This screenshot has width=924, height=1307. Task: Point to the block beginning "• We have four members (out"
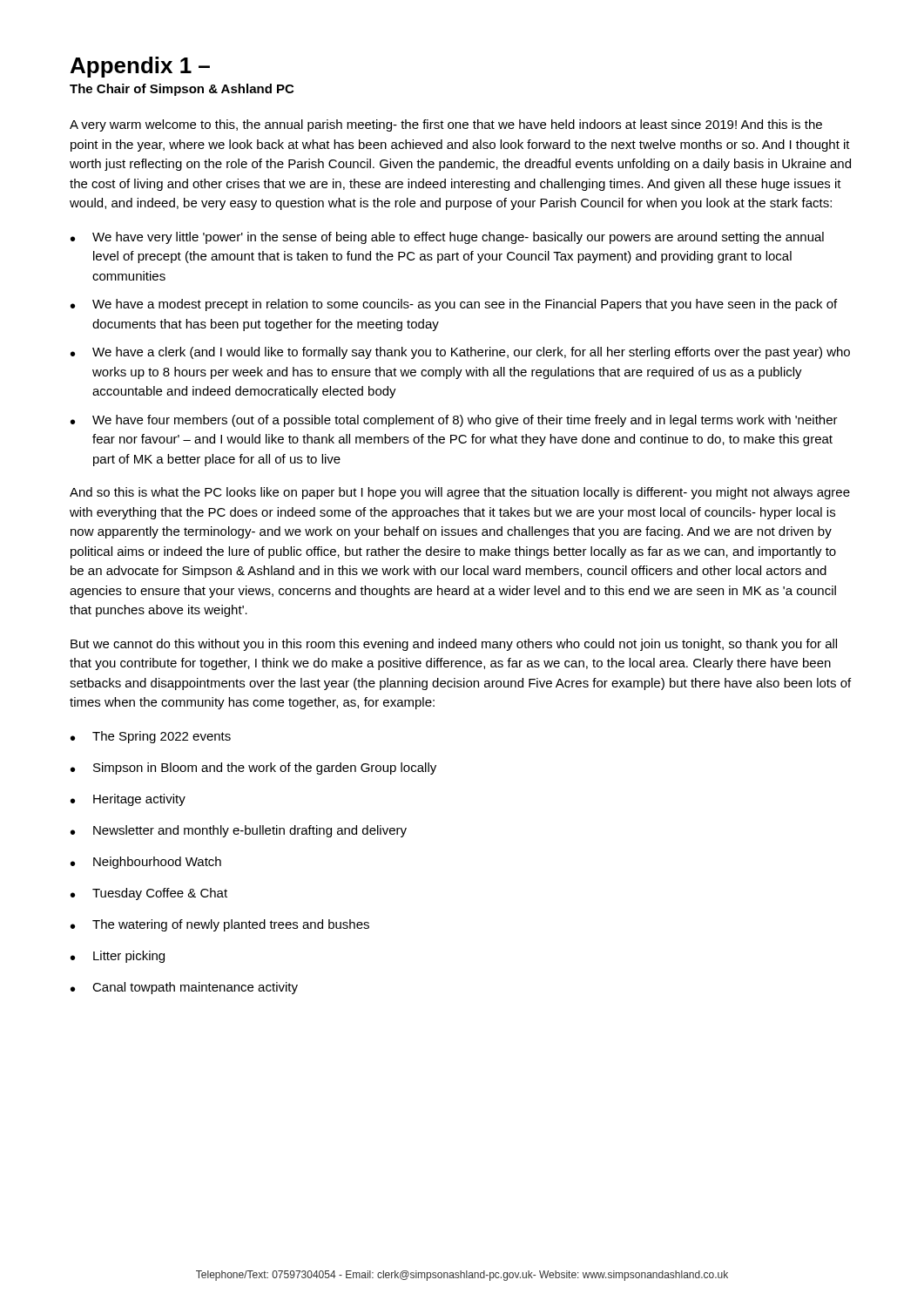tap(462, 439)
